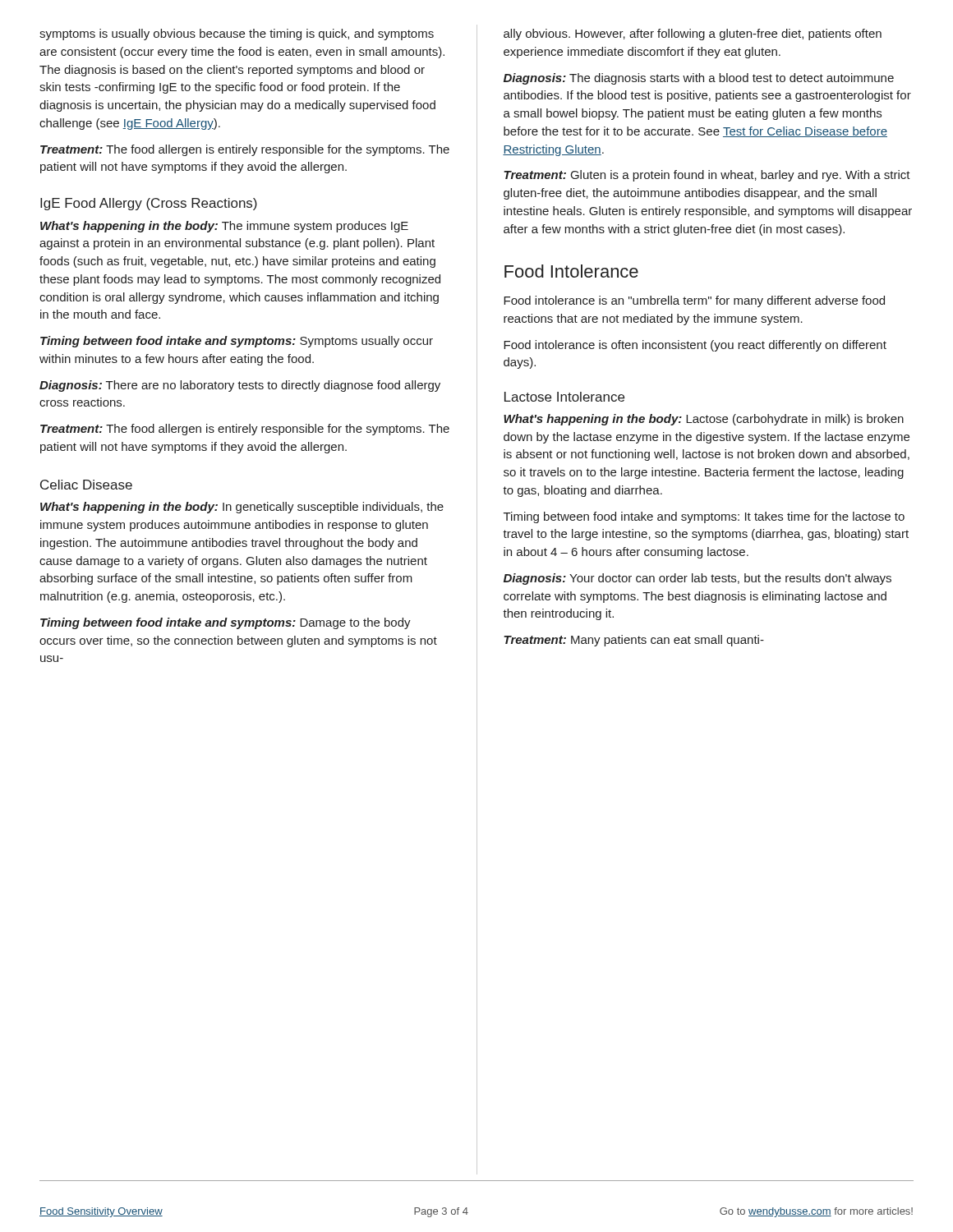Image resolution: width=953 pixels, height=1232 pixels.
Task: Locate the text block that says "ally obvious. However, after following"
Action: pos(708,43)
